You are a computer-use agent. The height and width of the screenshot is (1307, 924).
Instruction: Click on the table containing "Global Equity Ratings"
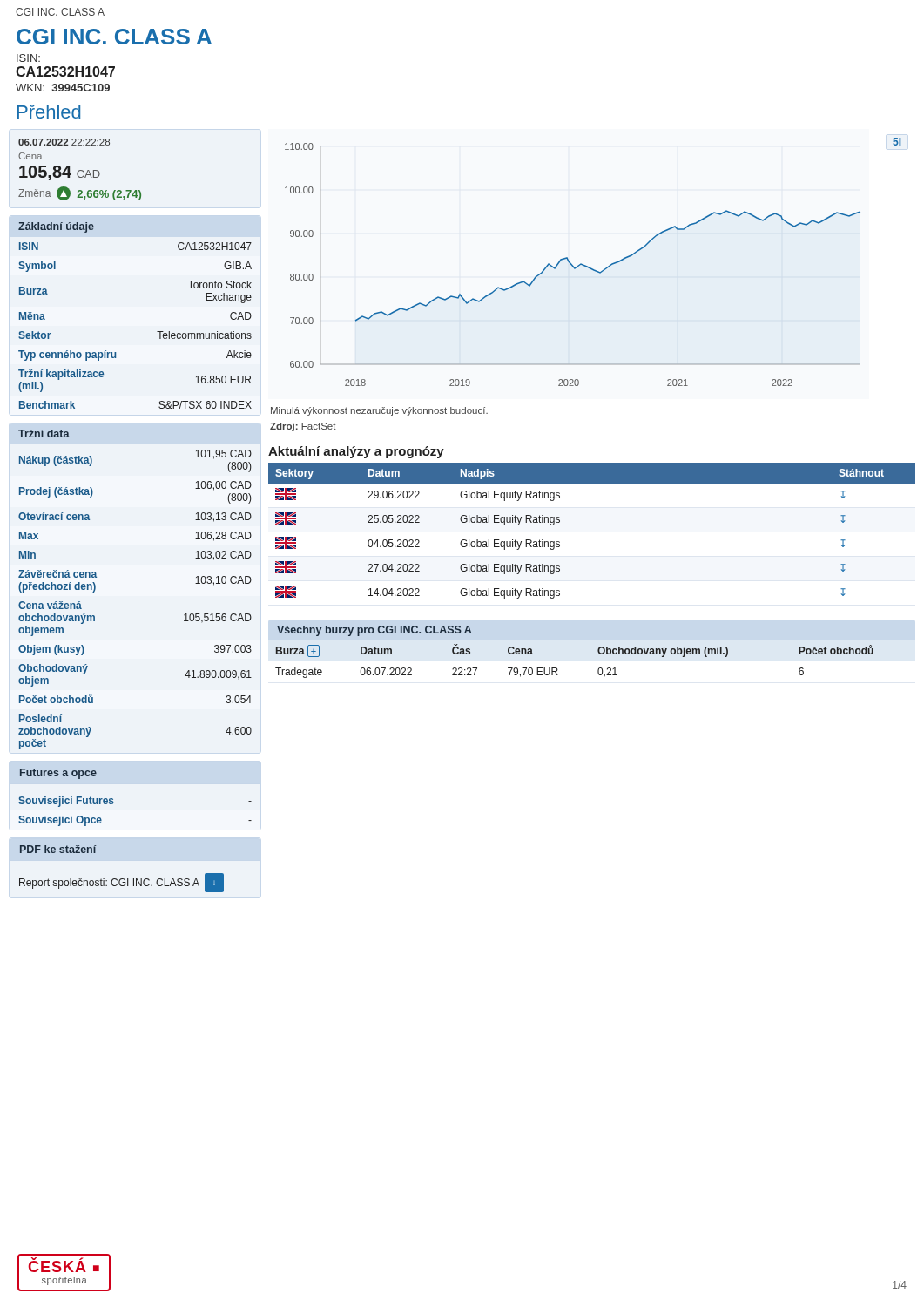click(592, 534)
